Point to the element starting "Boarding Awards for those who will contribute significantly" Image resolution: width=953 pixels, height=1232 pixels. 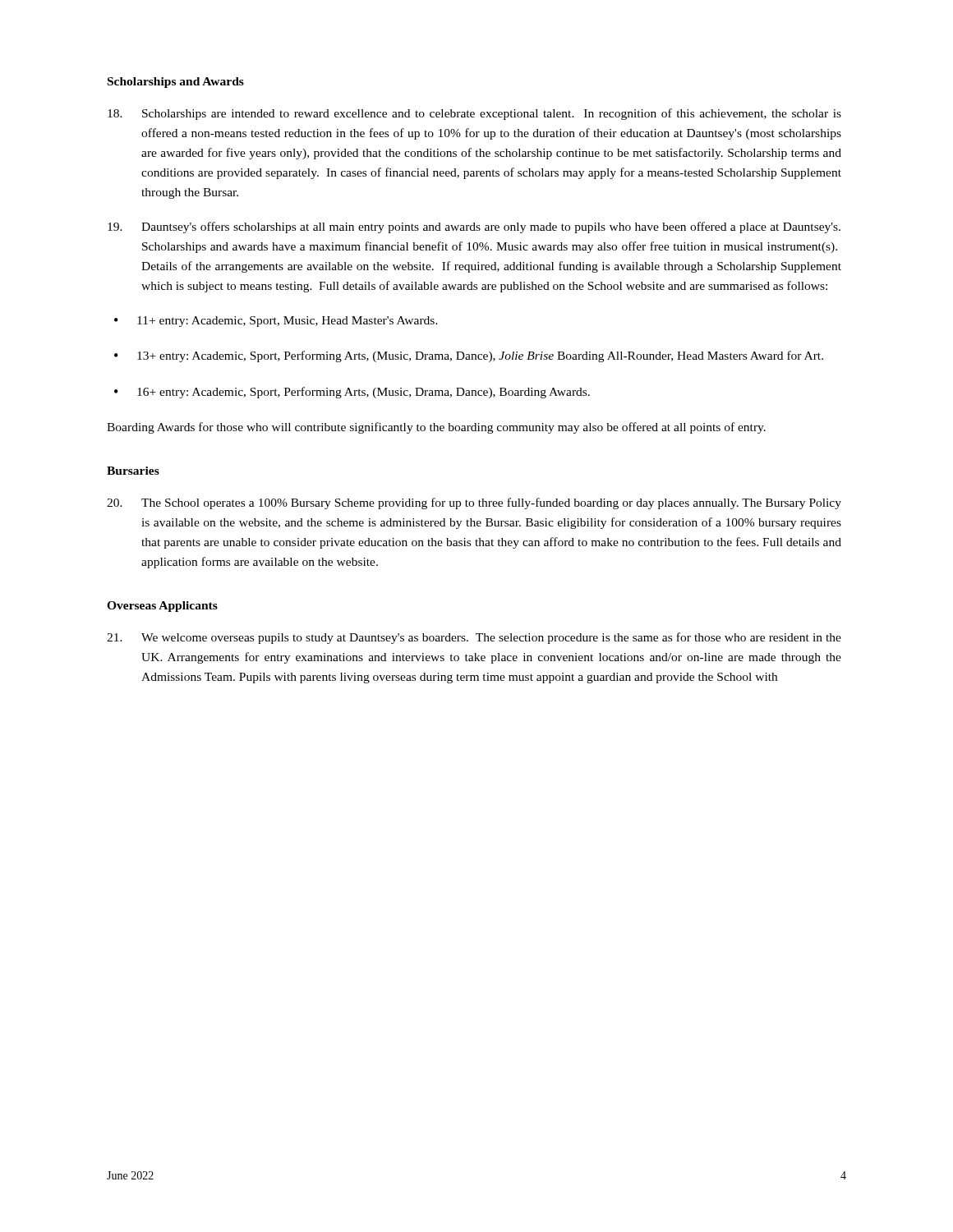[437, 426]
